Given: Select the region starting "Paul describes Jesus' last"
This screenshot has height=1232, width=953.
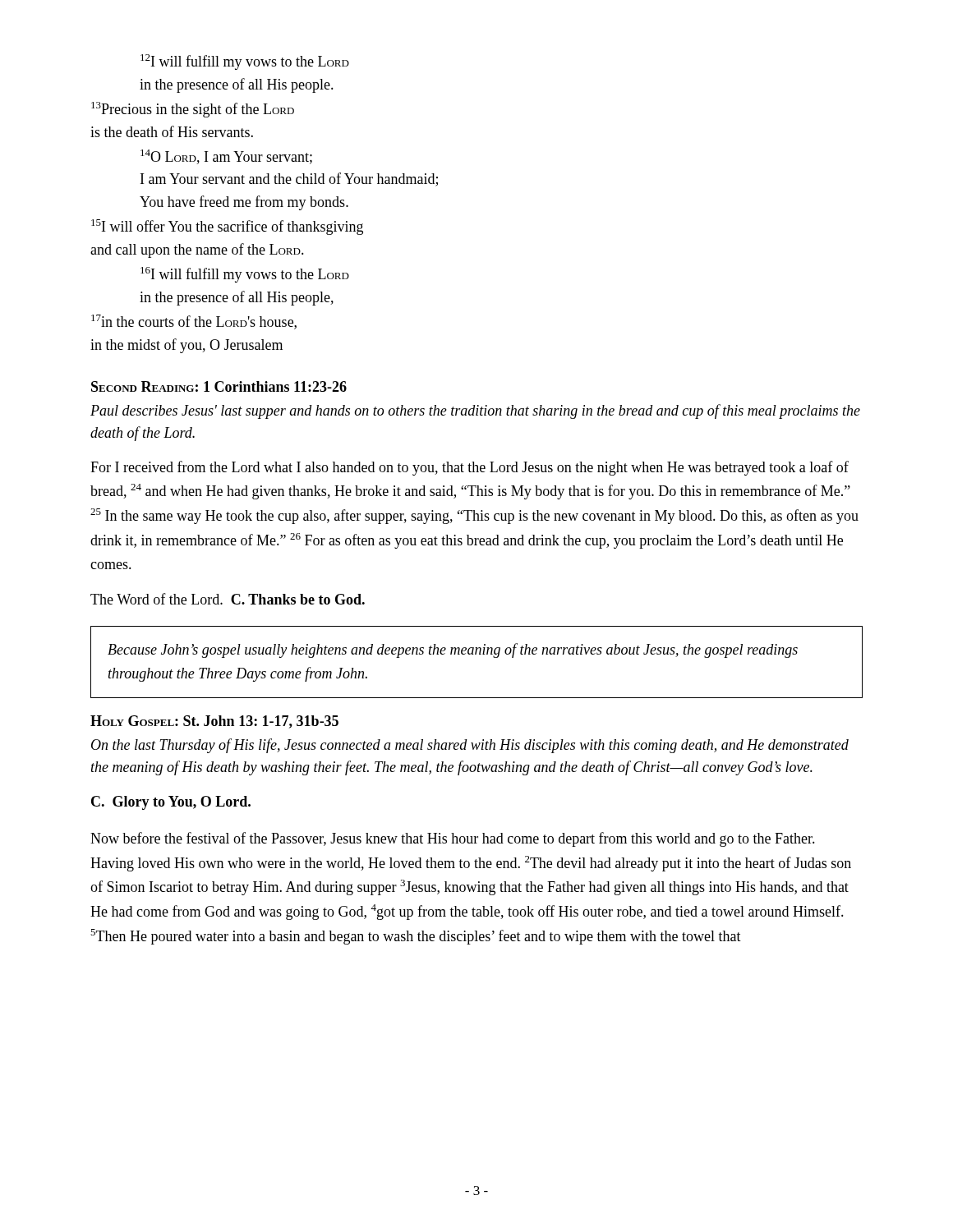Looking at the screenshot, I should click(x=475, y=421).
